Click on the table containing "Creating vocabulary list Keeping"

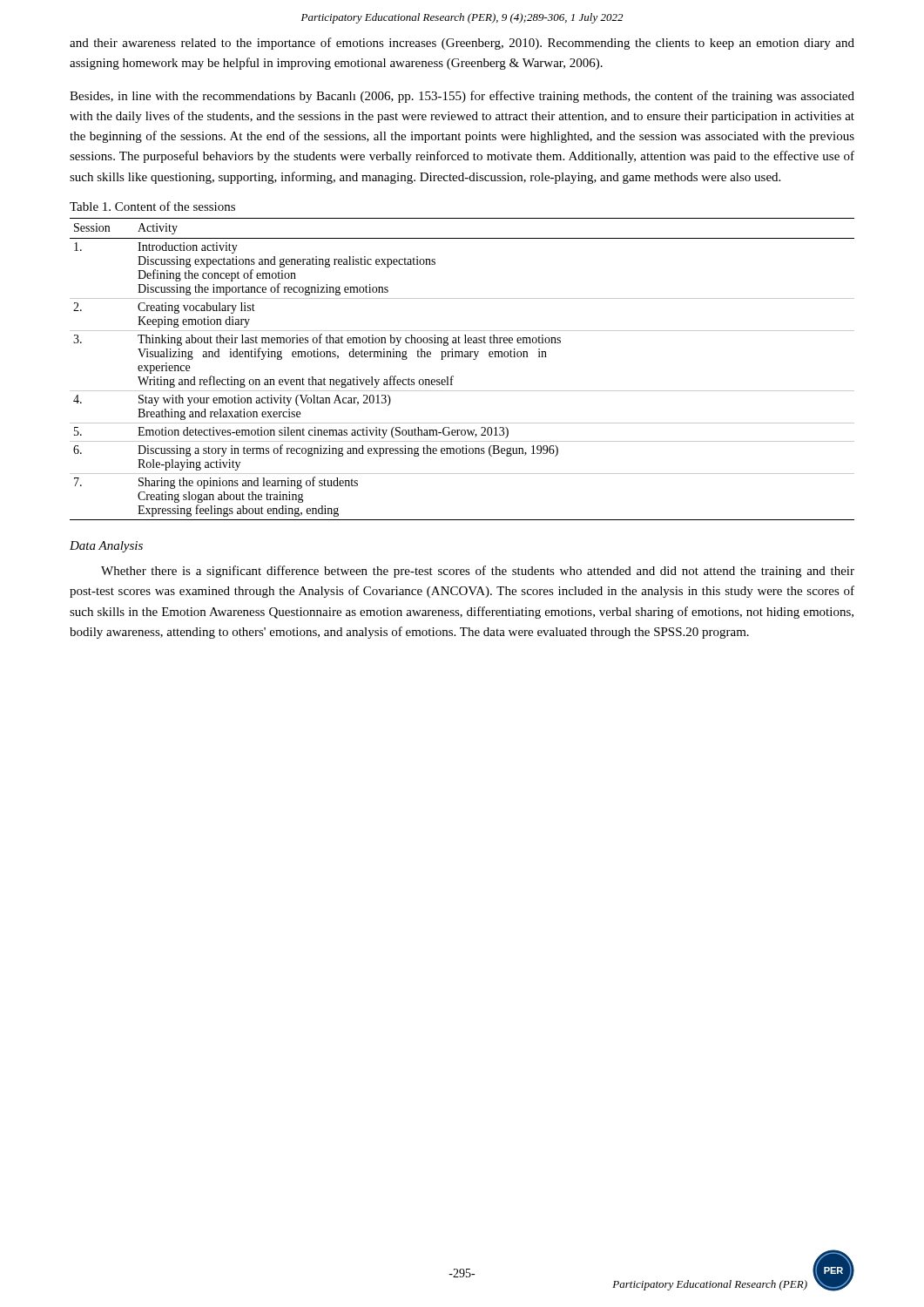[x=462, y=369]
